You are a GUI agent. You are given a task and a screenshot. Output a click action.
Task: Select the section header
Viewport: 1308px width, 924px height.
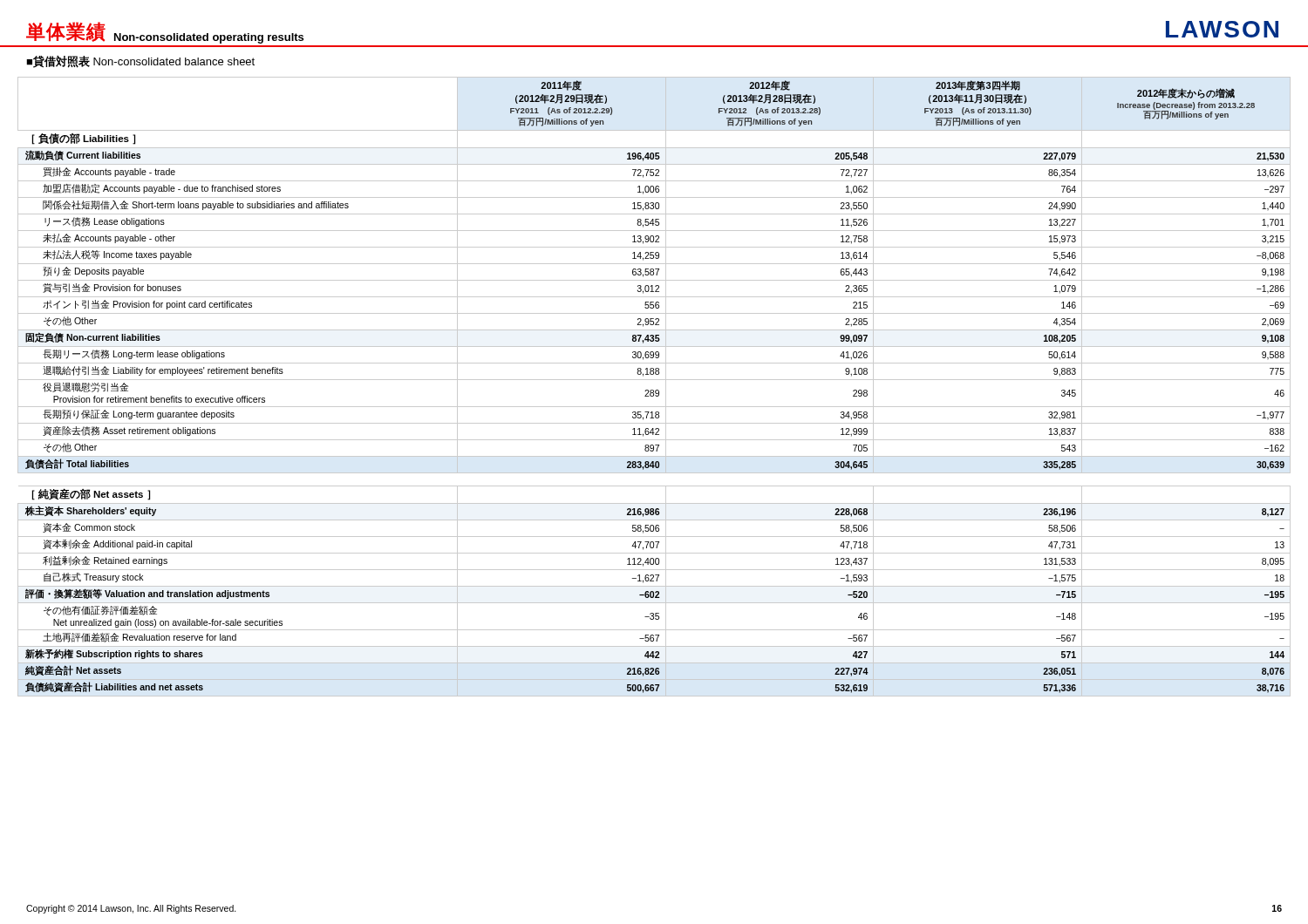(x=140, y=61)
